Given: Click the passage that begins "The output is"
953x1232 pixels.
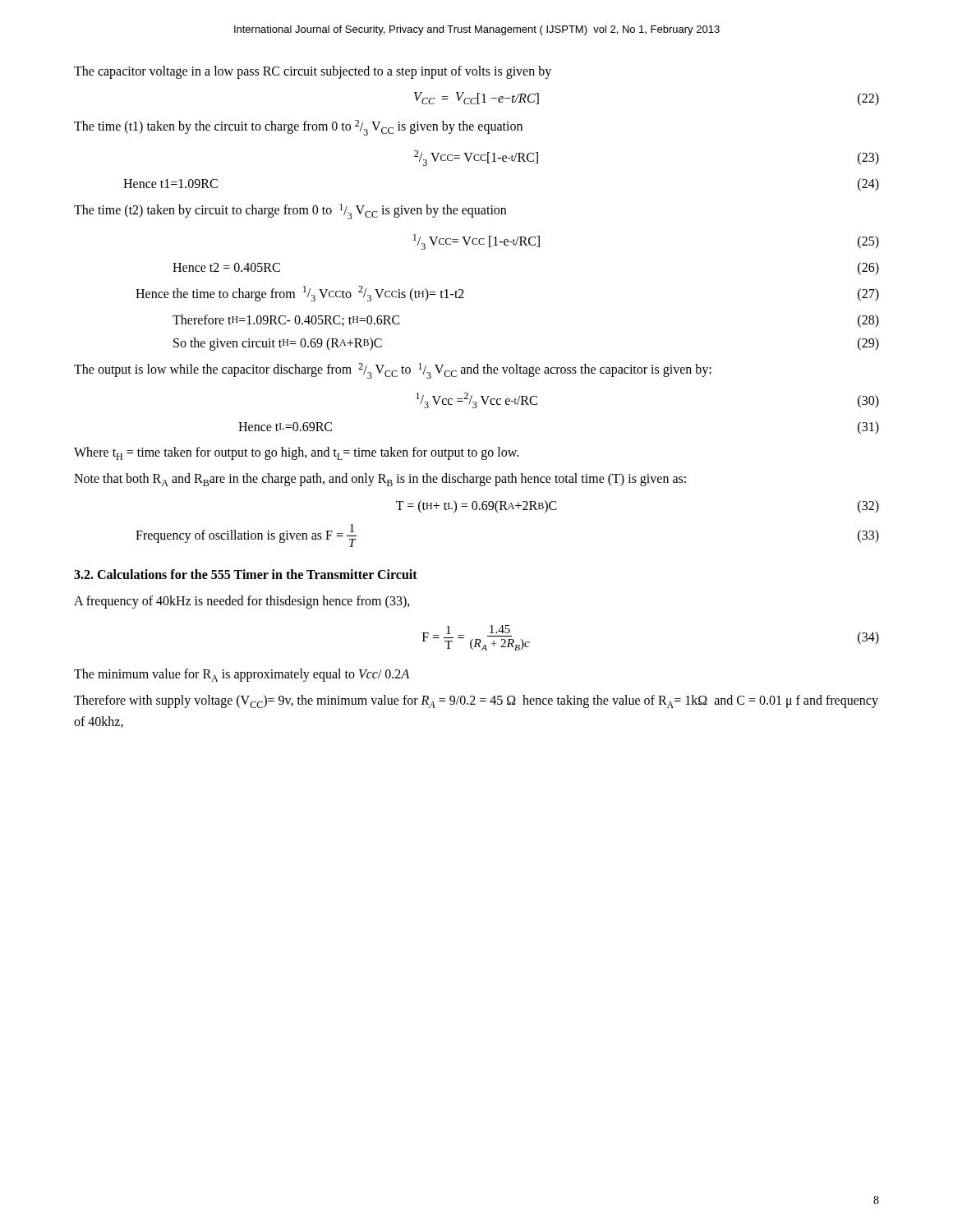Looking at the screenshot, I should click(x=476, y=370).
